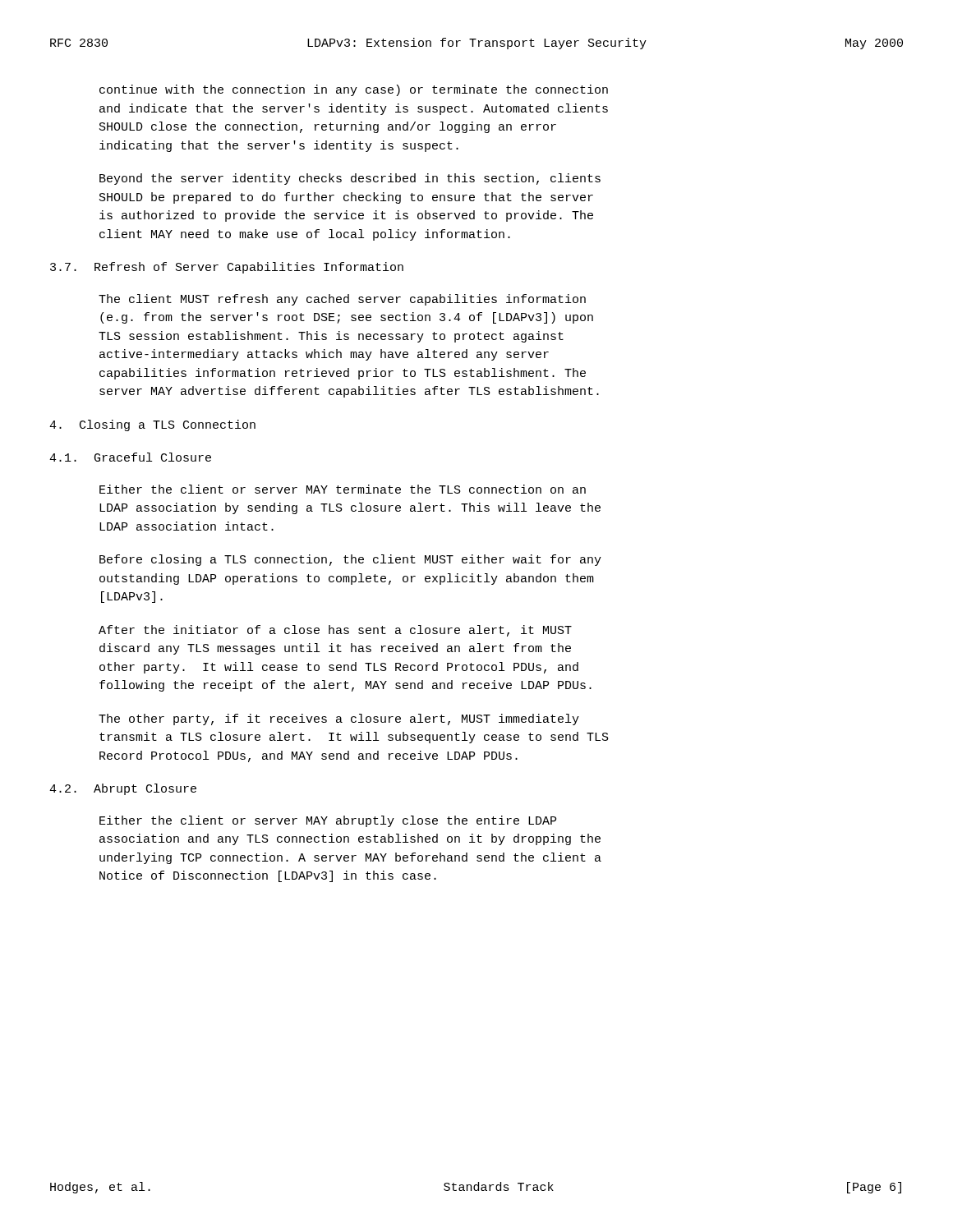This screenshot has height=1232, width=953.
Task: Click on the text block with the text "continue with the connection in any case) or"
Action: pos(354,118)
